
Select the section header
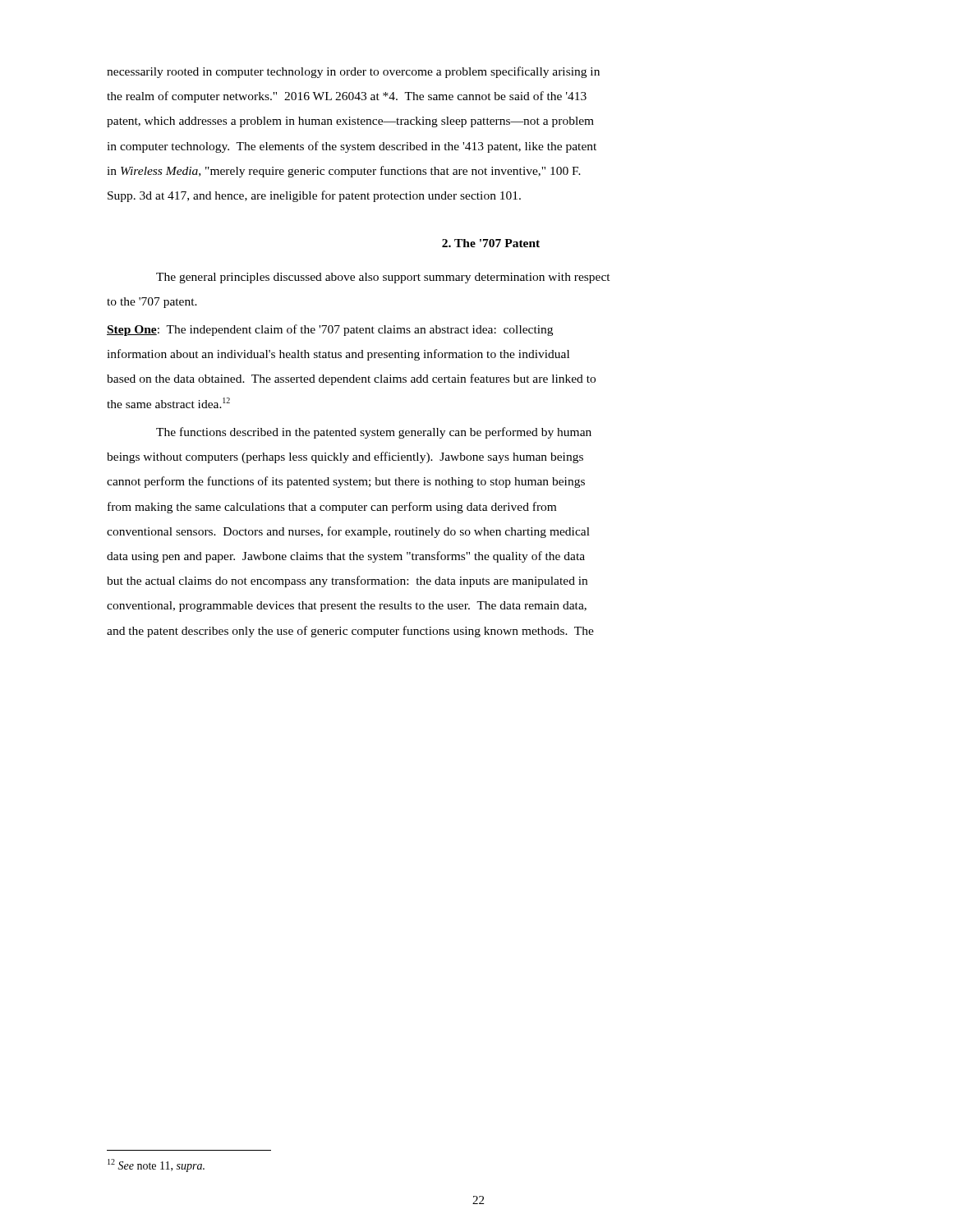coord(491,243)
